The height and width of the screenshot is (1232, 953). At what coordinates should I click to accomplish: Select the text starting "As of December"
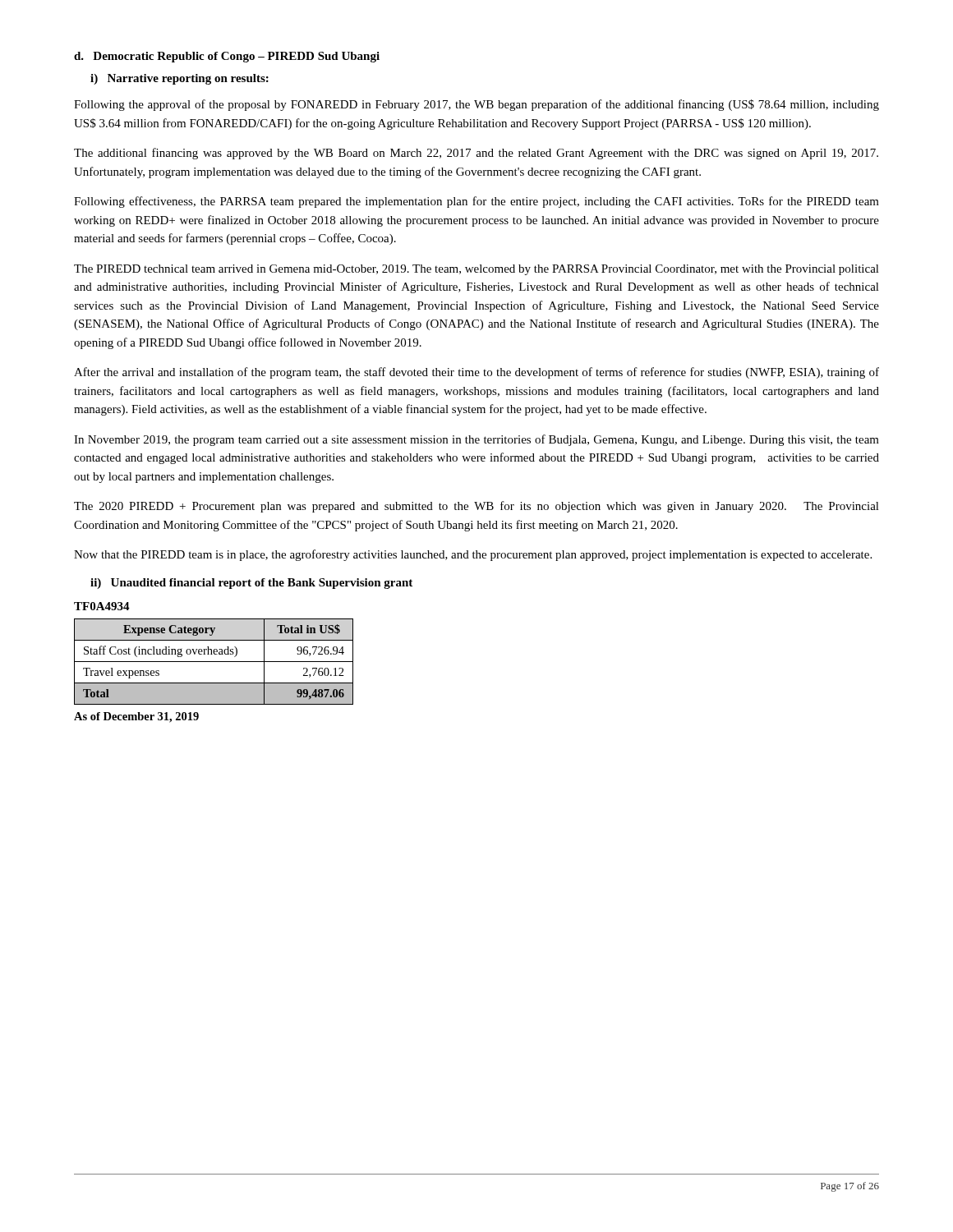[137, 716]
